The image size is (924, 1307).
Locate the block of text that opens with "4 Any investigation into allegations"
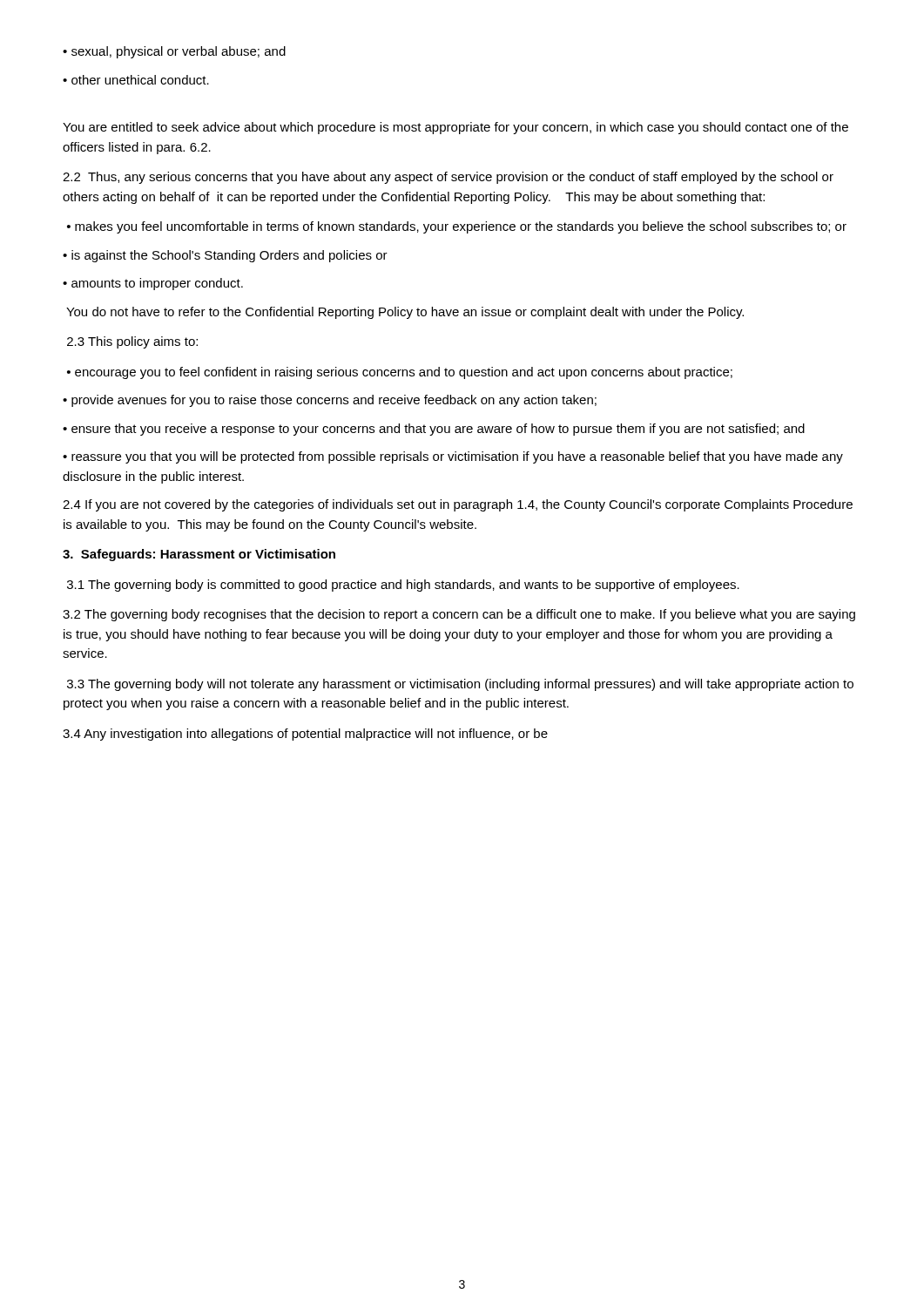pos(305,733)
